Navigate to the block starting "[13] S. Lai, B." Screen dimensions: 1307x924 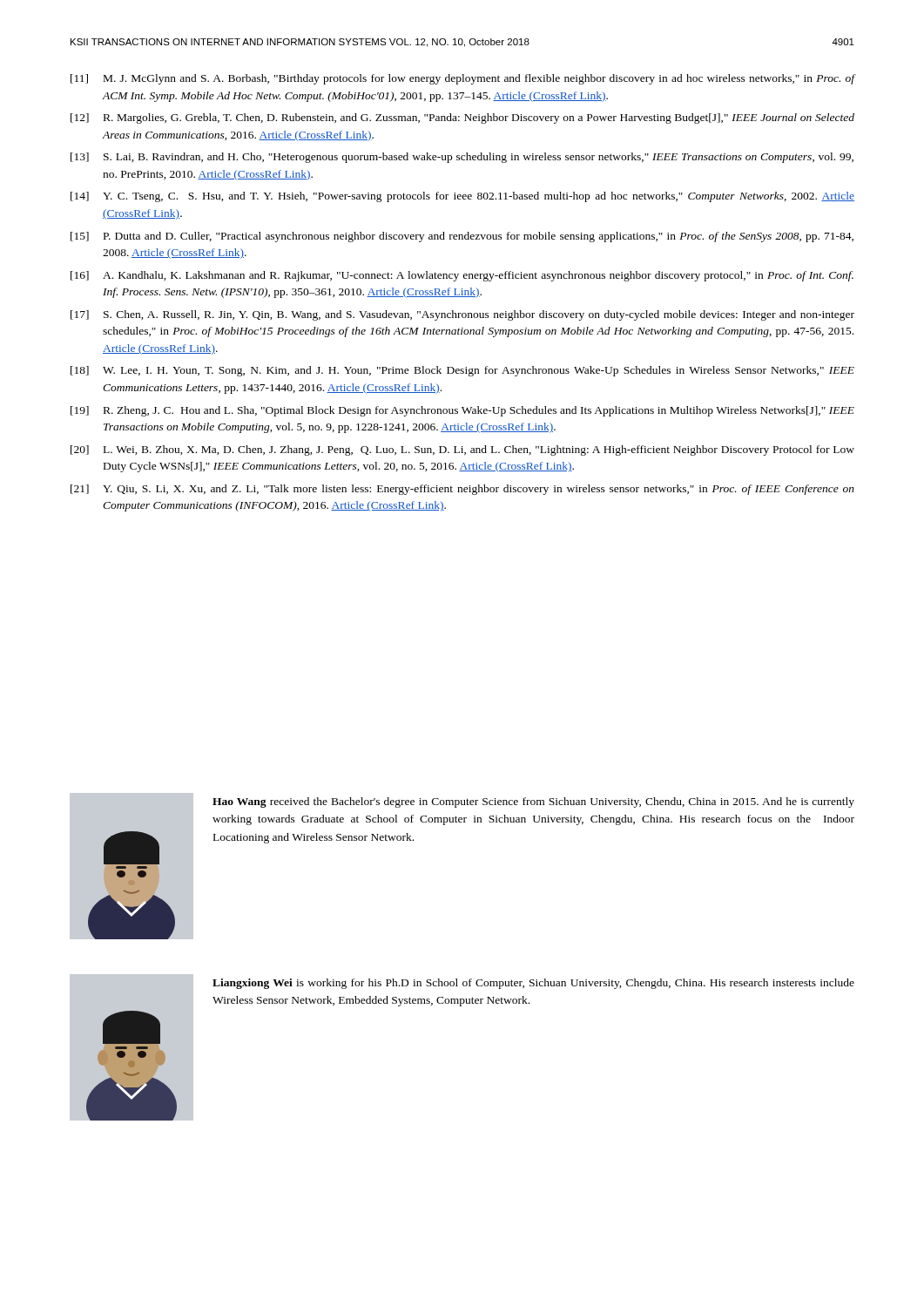462,165
